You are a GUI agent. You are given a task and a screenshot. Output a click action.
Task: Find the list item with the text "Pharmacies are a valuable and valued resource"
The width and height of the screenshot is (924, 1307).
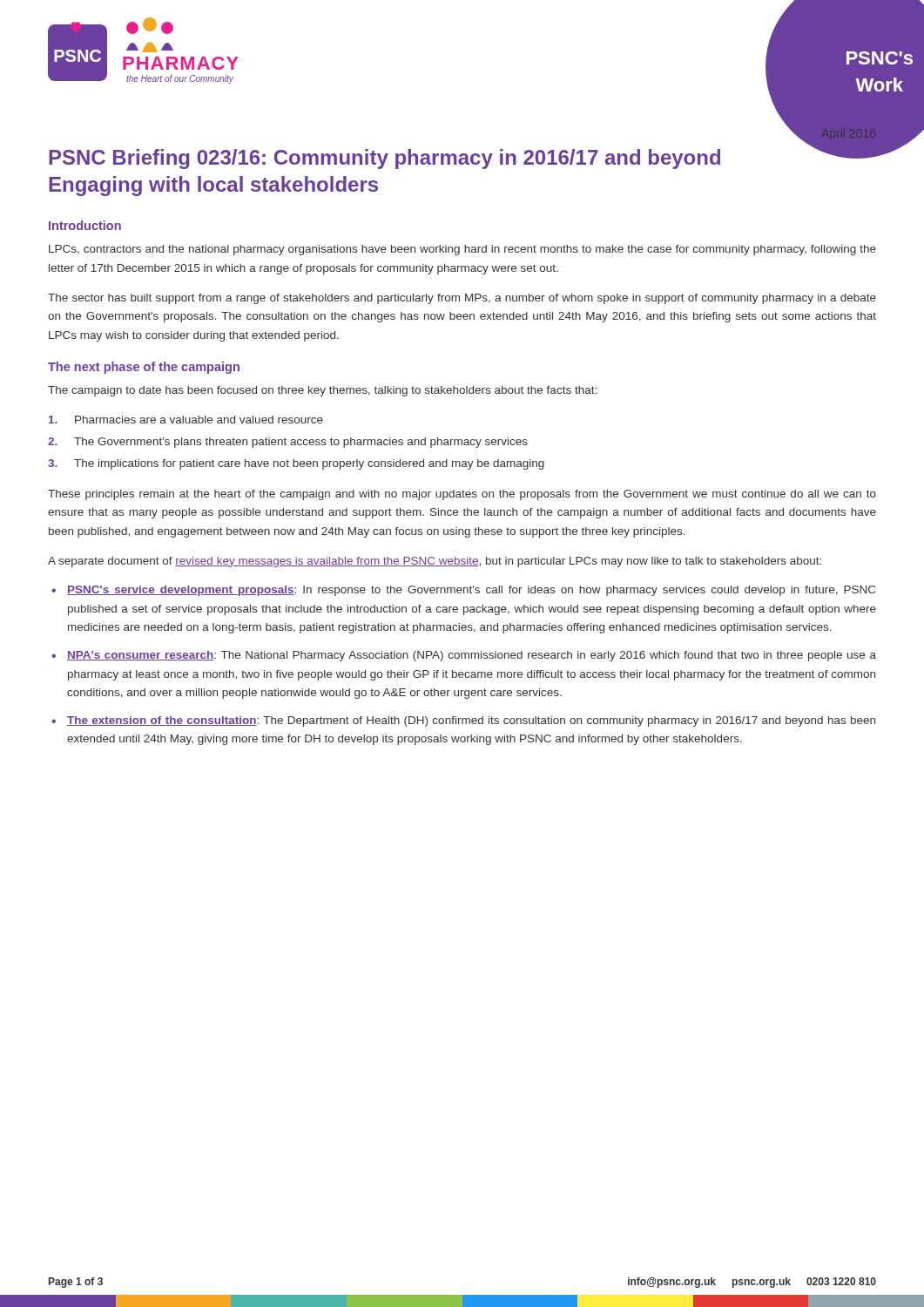(185, 420)
